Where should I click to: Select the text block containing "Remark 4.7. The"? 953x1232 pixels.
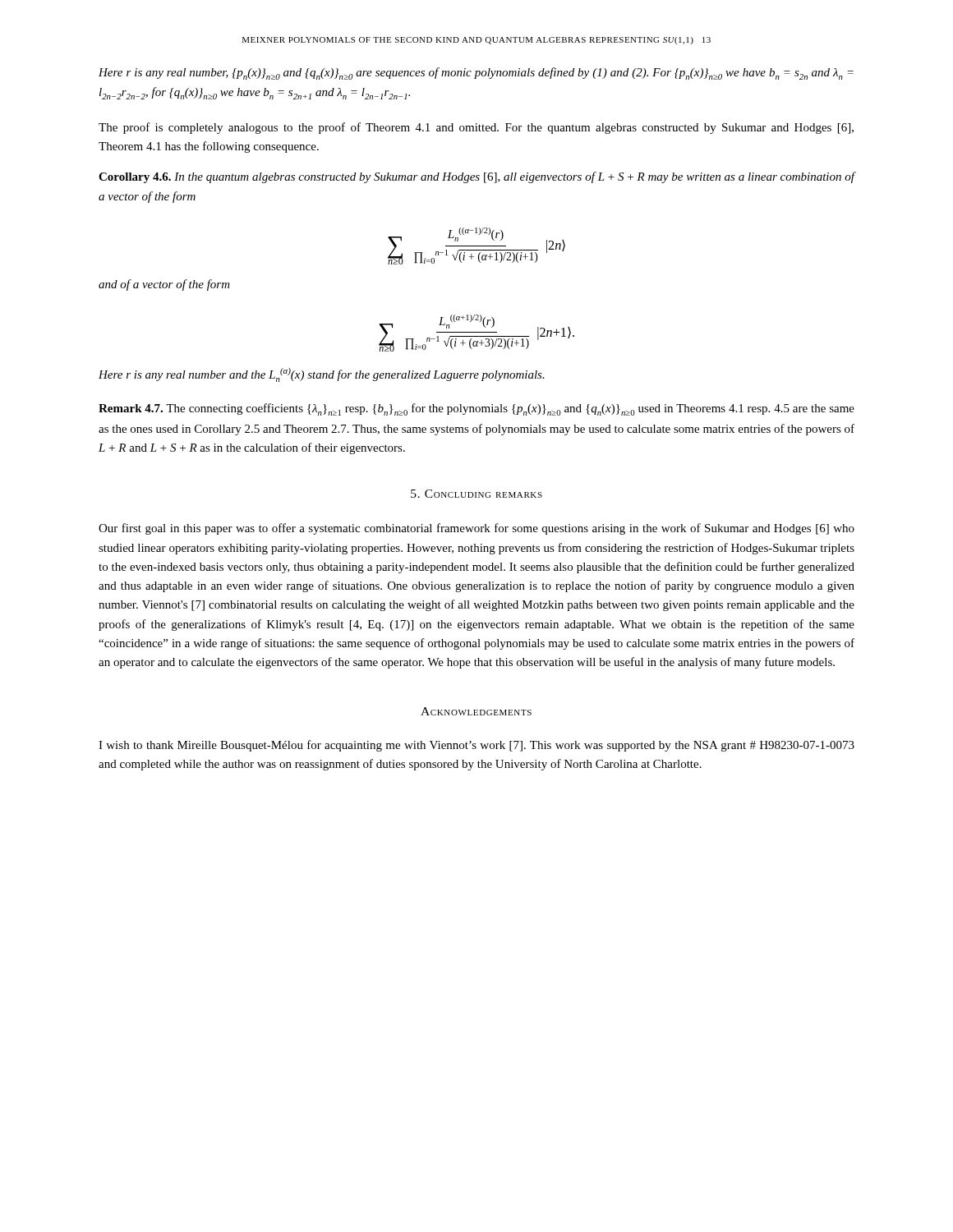pos(476,428)
